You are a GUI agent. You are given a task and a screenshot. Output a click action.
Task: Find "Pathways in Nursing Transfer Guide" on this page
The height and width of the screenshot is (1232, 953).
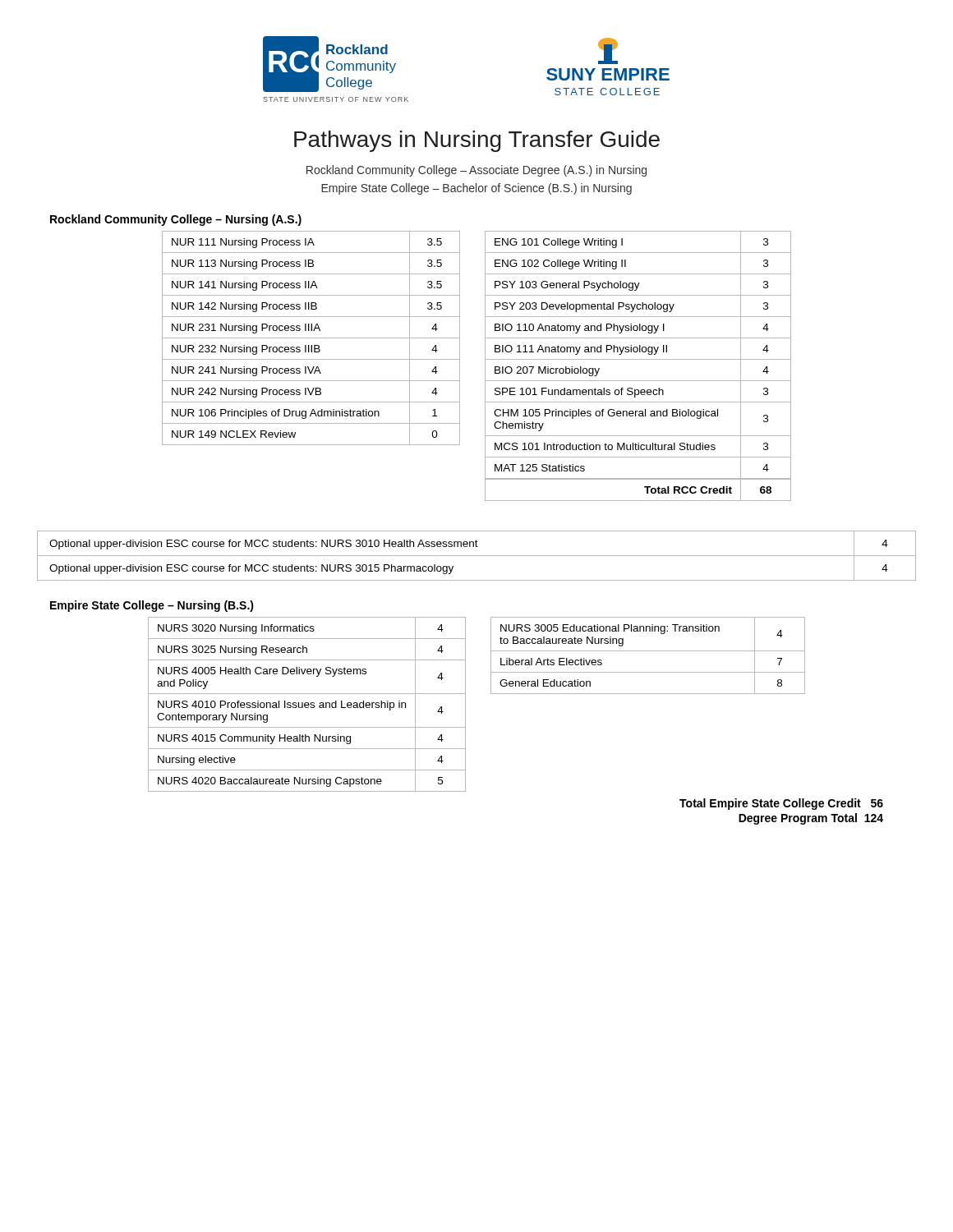(476, 140)
